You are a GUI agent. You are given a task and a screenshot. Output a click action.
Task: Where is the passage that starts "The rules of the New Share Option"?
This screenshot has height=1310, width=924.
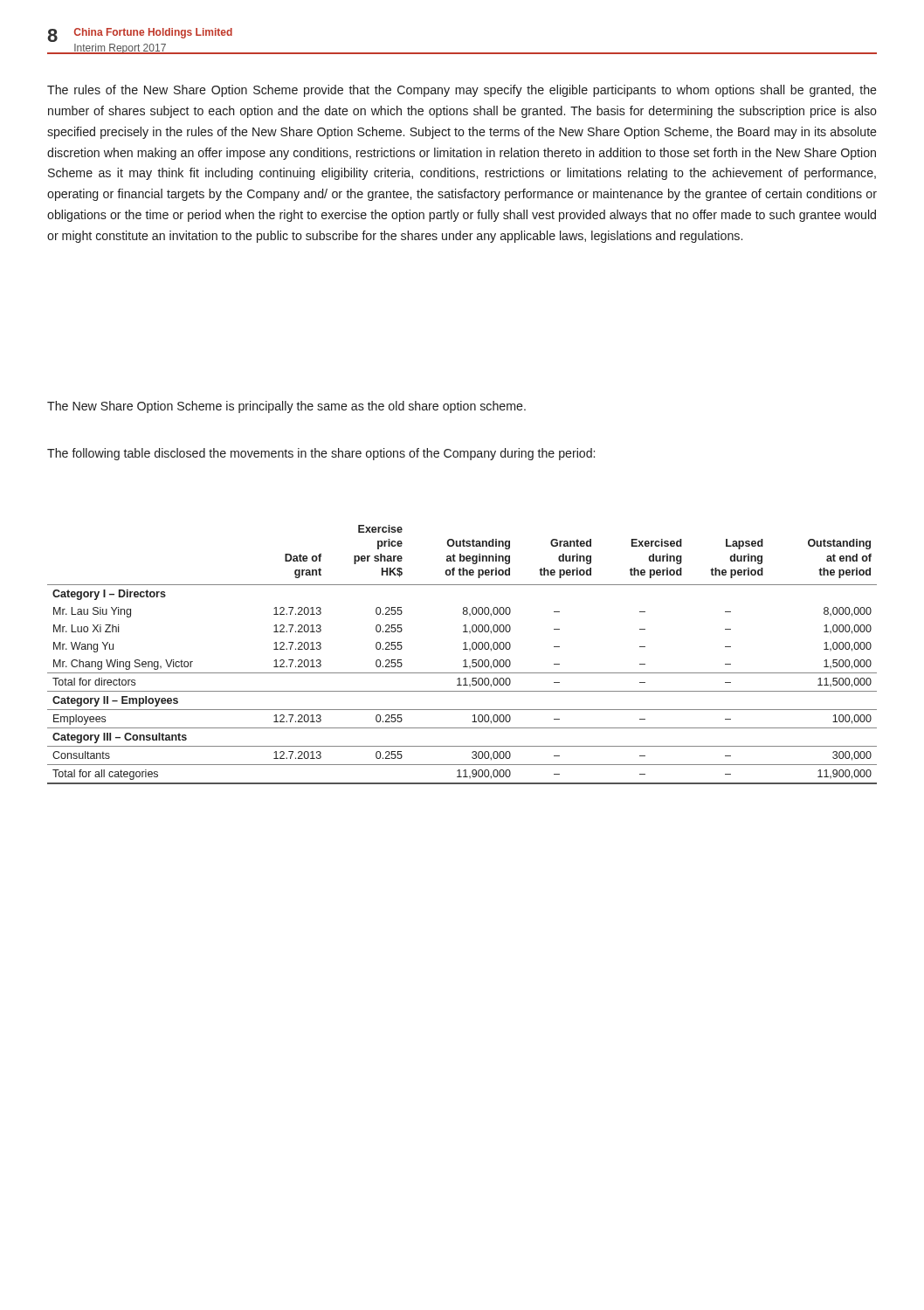coord(462,163)
